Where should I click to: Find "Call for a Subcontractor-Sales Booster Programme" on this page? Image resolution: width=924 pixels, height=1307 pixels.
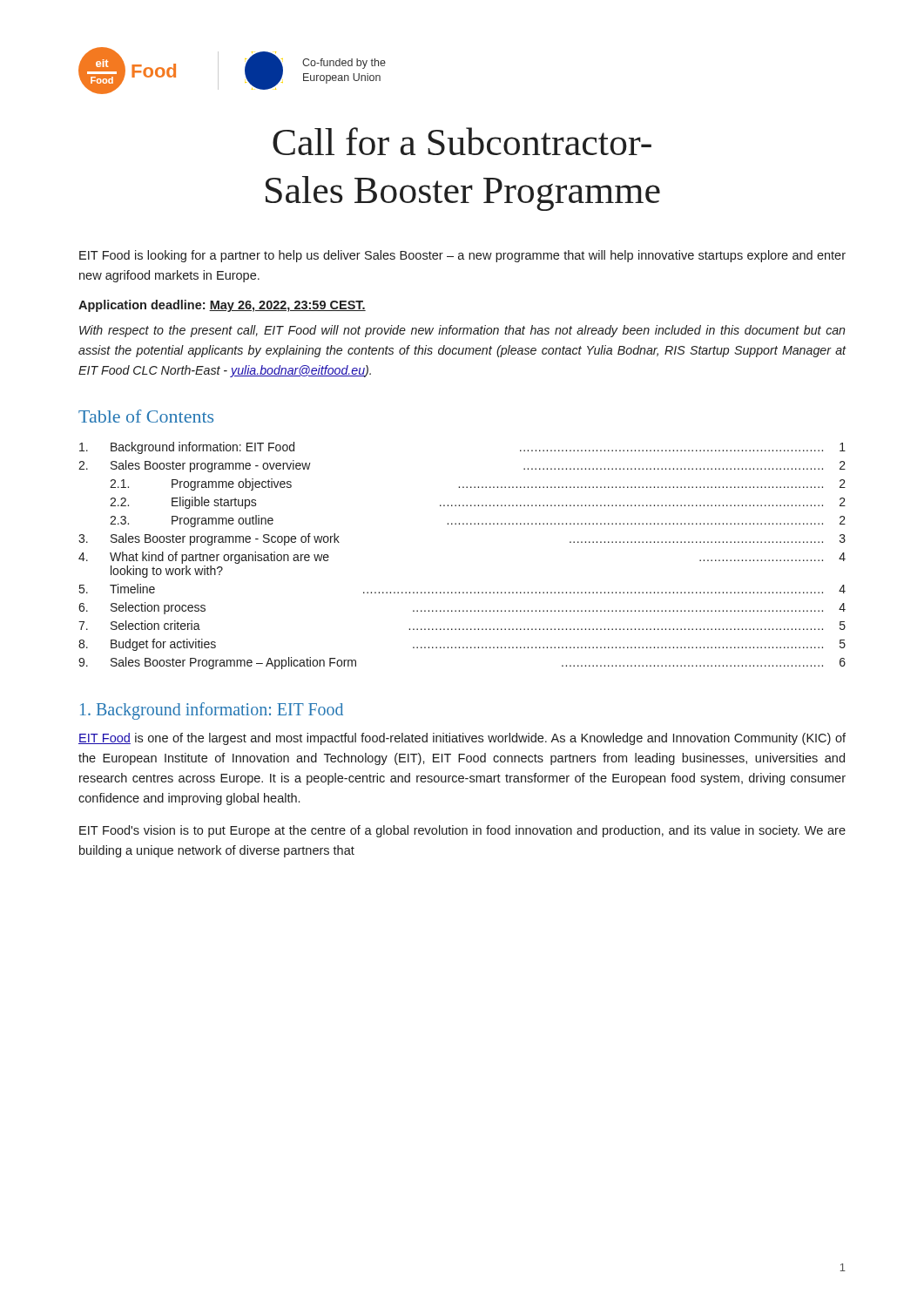click(462, 166)
